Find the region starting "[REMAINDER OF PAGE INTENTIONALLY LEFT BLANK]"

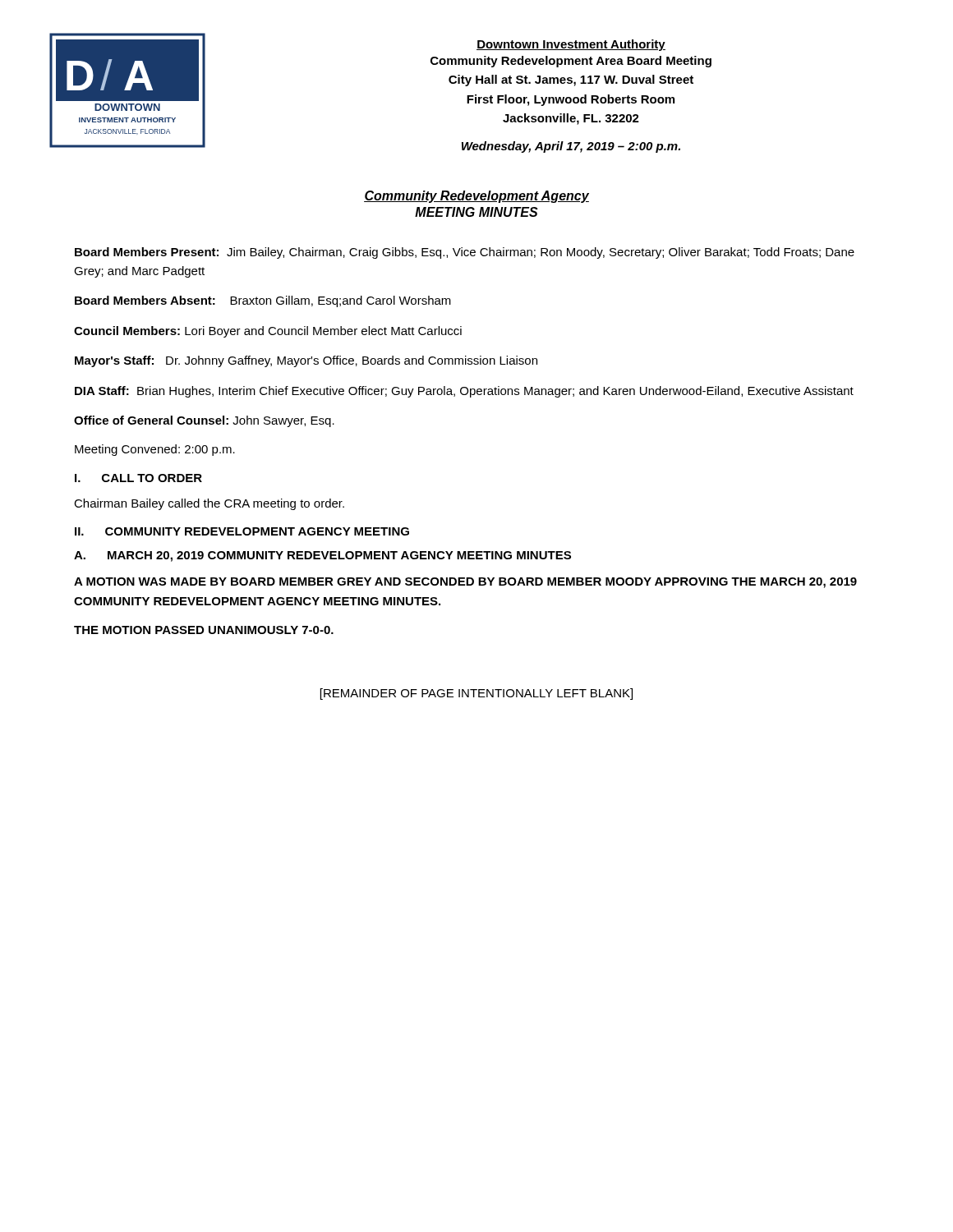tap(476, 693)
